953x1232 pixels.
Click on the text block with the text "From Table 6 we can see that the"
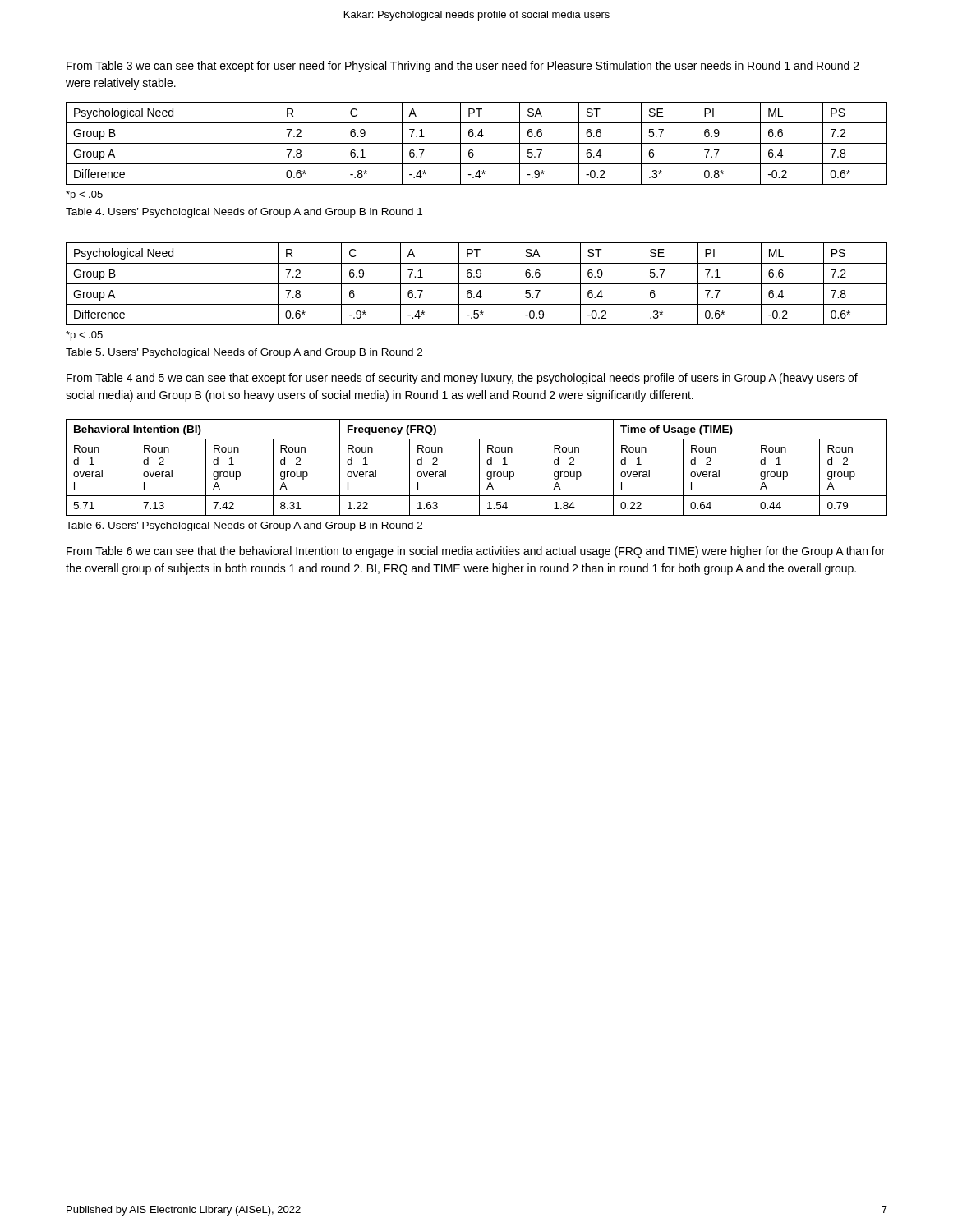(476, 560)
